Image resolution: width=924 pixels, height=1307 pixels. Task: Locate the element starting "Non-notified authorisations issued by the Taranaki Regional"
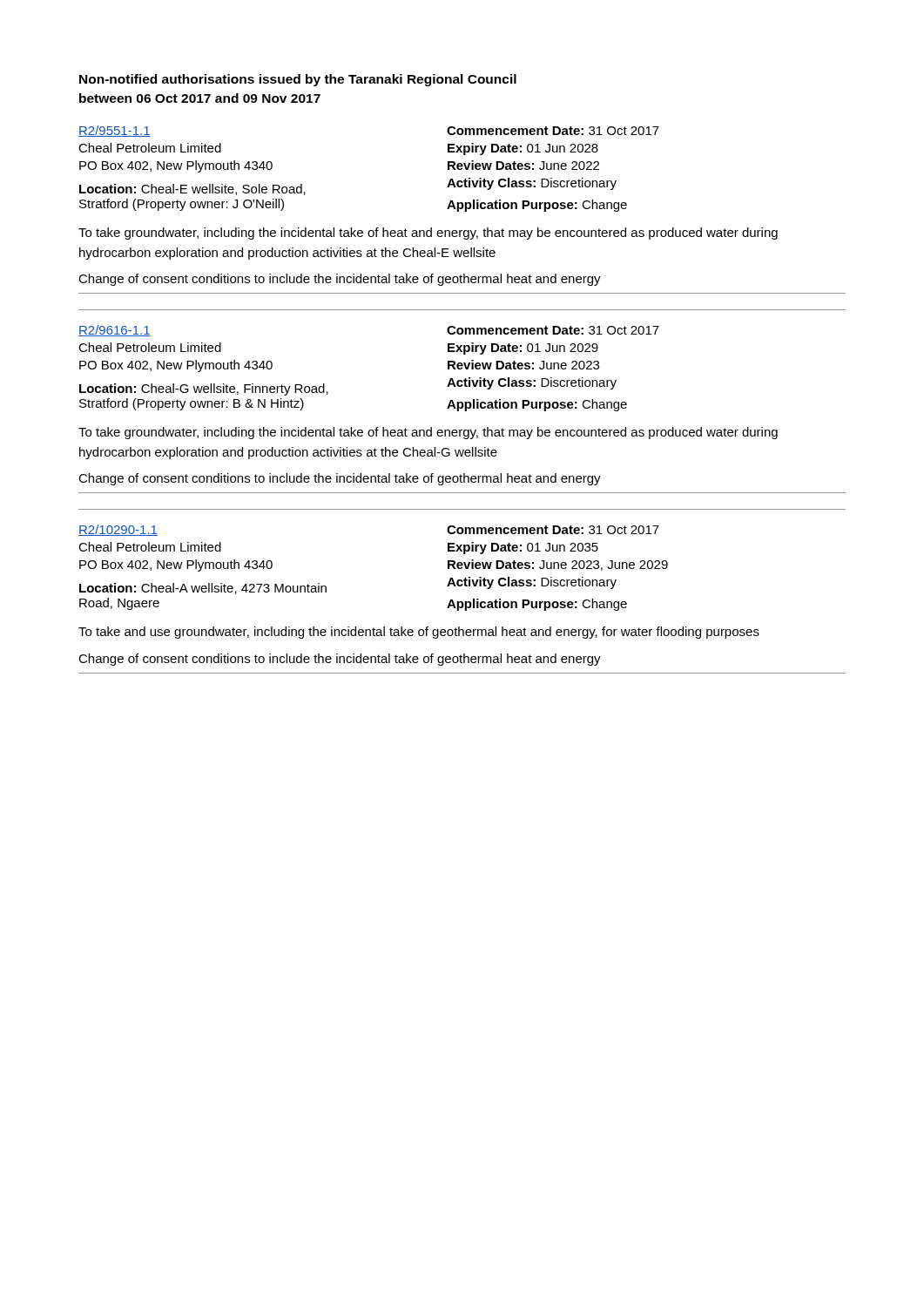coord(462,89)
